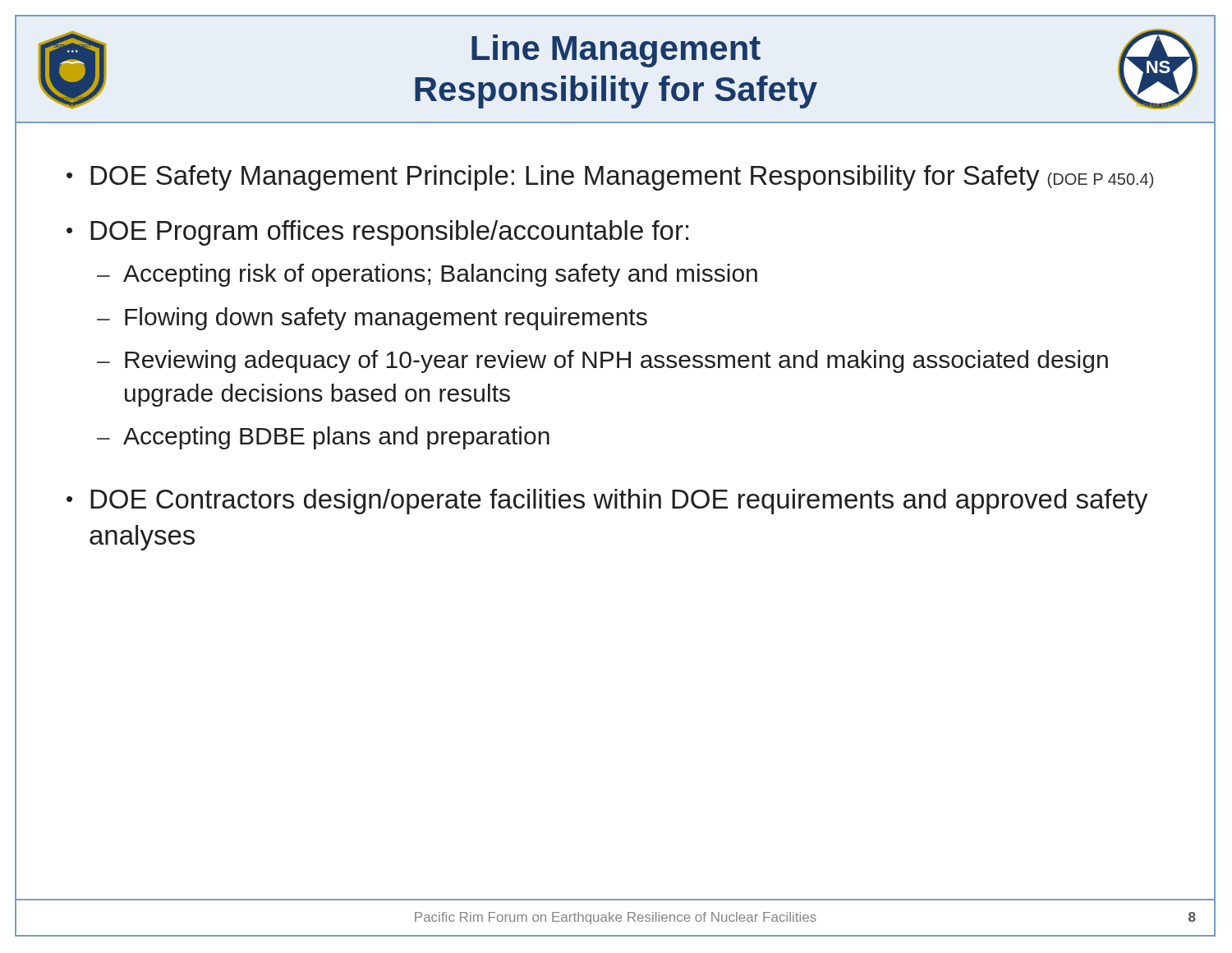Point to the block beginning "• DOE Safety Management Principle: Line Management"
Viewport: 1232px width, 953px height.
[615, 176]
